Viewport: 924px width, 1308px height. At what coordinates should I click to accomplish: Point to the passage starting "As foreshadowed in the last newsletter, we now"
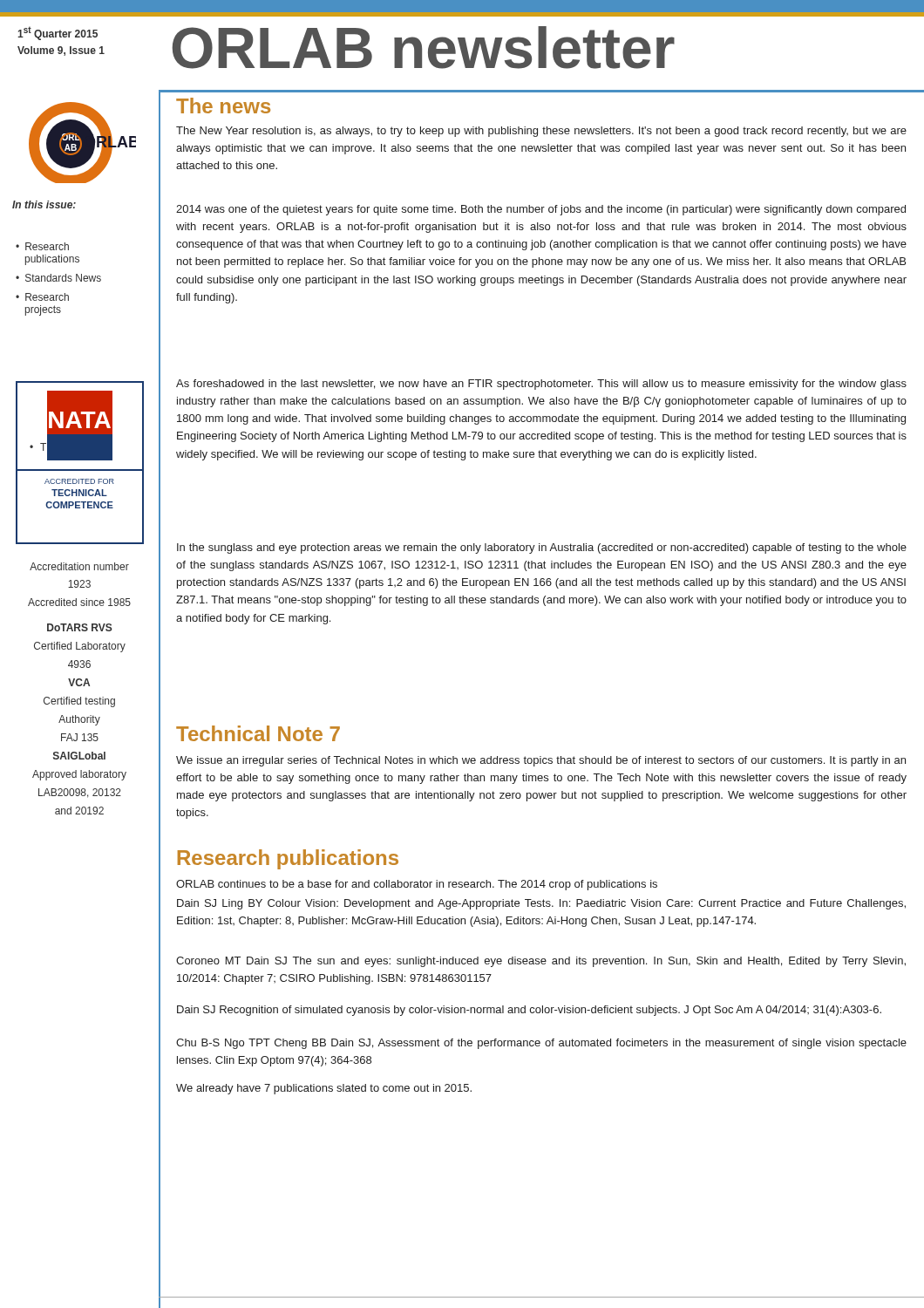point(541,418)
